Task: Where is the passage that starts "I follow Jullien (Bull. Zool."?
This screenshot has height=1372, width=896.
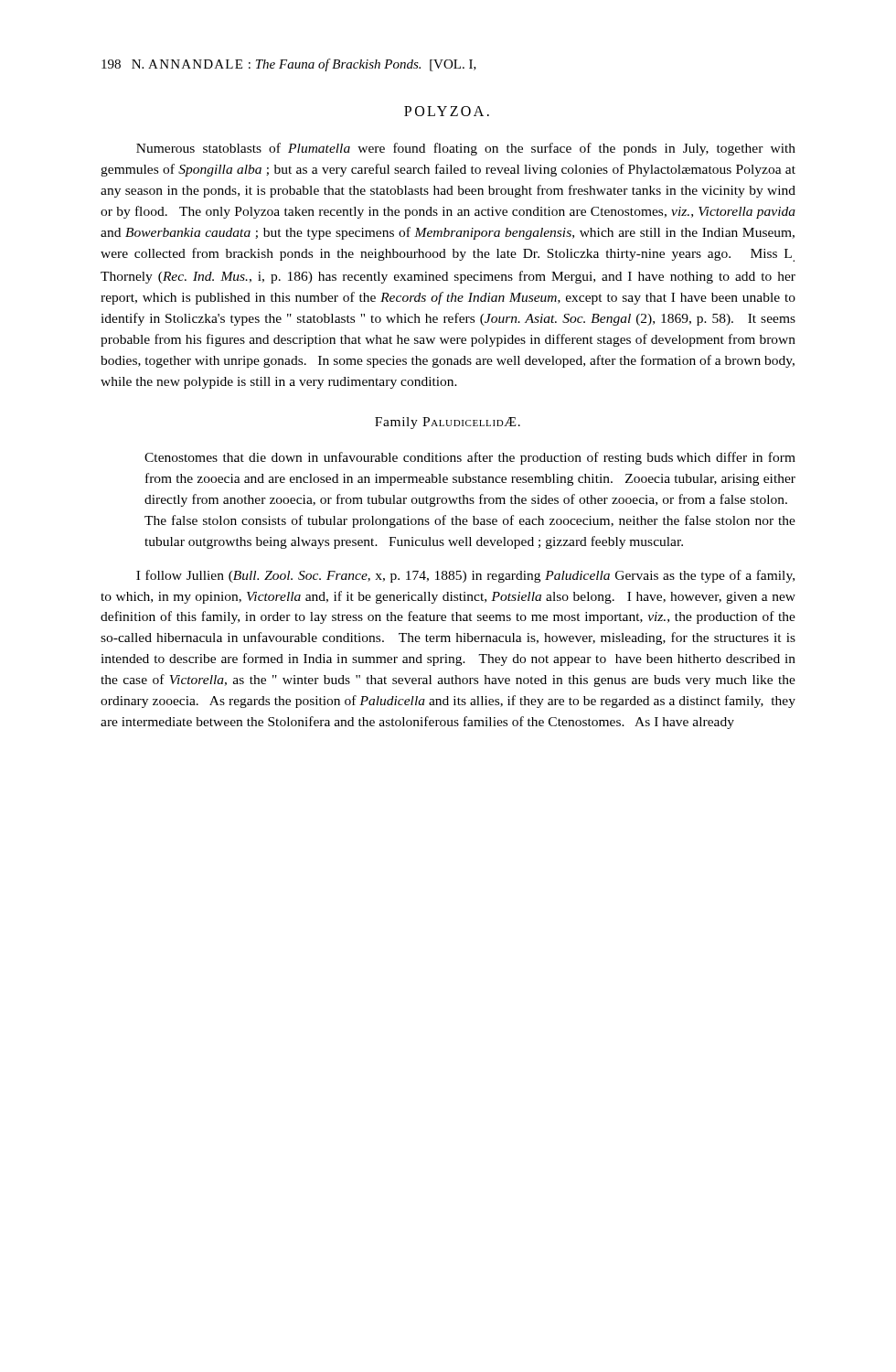Action: [448, 648]
